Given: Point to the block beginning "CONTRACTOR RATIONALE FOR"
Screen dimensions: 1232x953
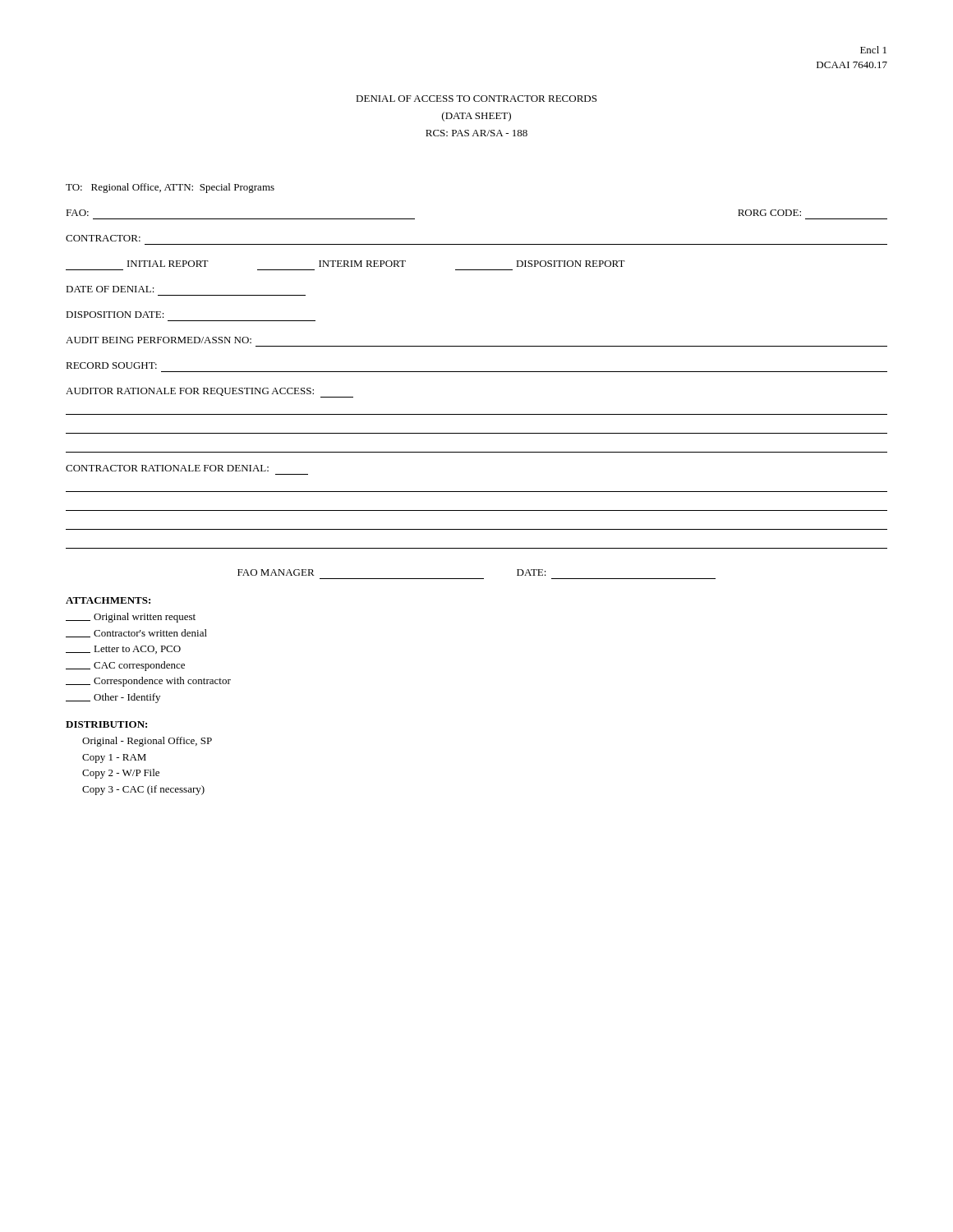Looking at the screenshot, I should (x=187, y=468).
